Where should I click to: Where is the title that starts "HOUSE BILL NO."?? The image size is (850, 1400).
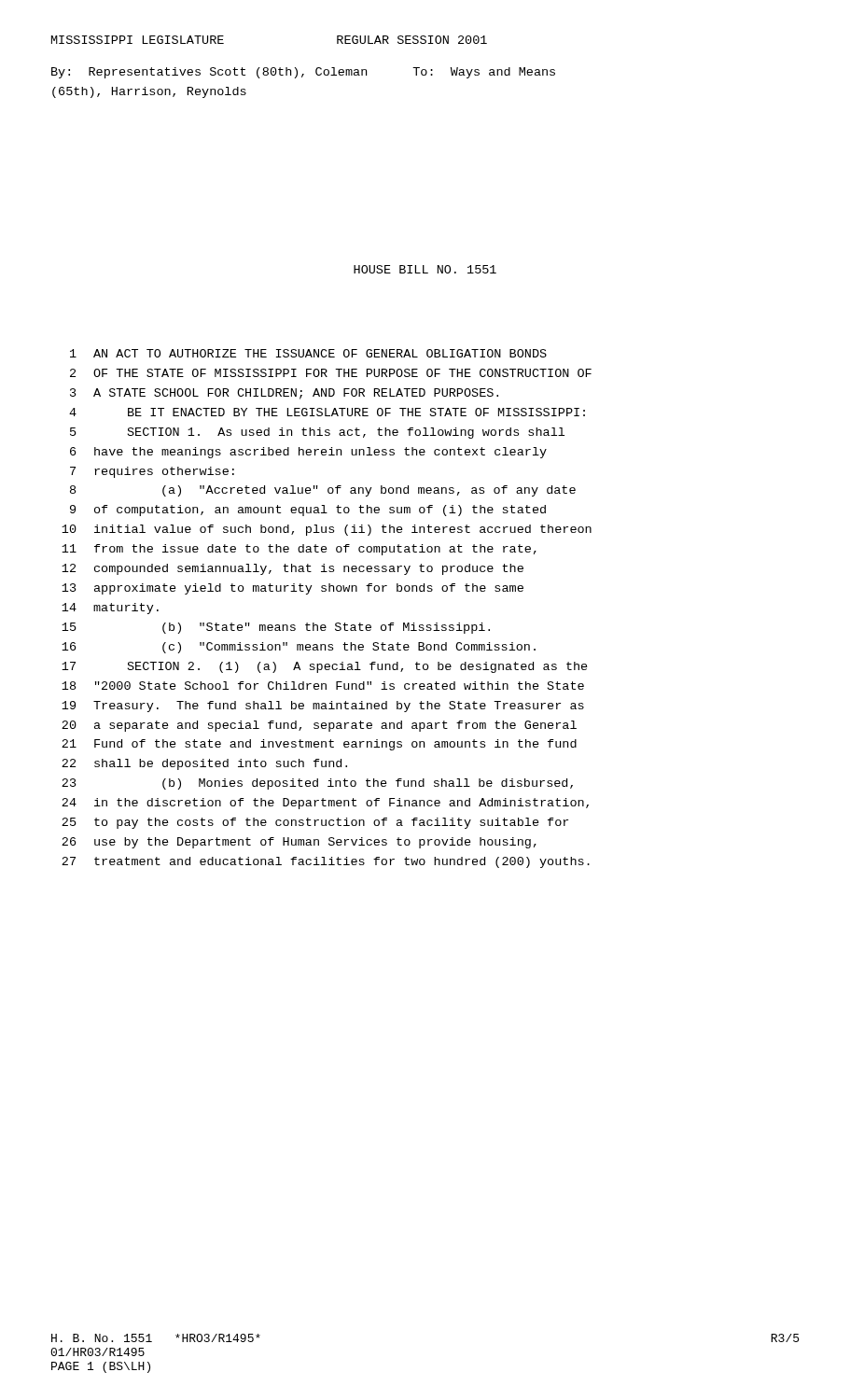tap(425, 270)
